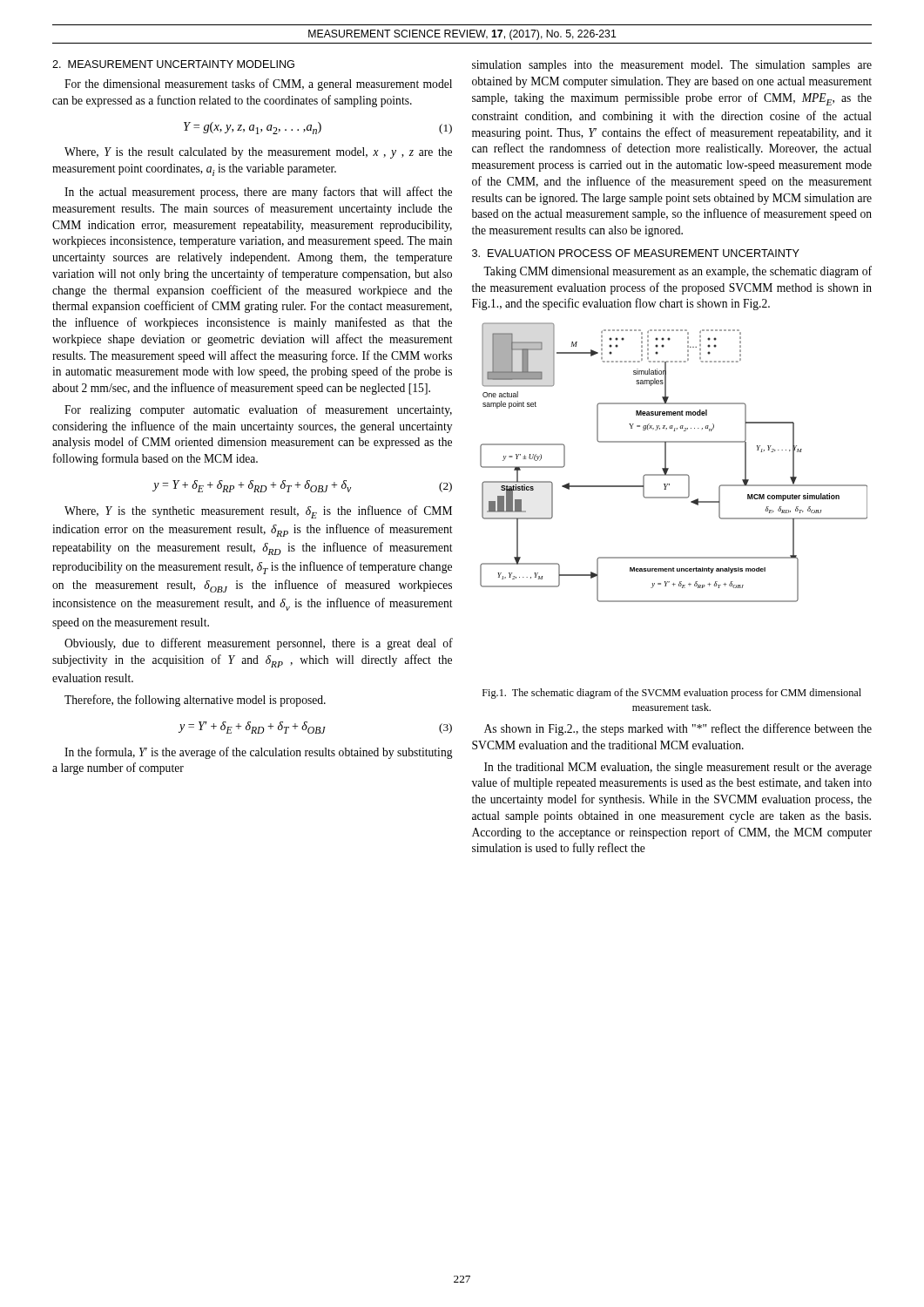Where is the formula that starts "Y = g(x, y, z,"?
The image size is (924, 1307).
tap(318, 128)
